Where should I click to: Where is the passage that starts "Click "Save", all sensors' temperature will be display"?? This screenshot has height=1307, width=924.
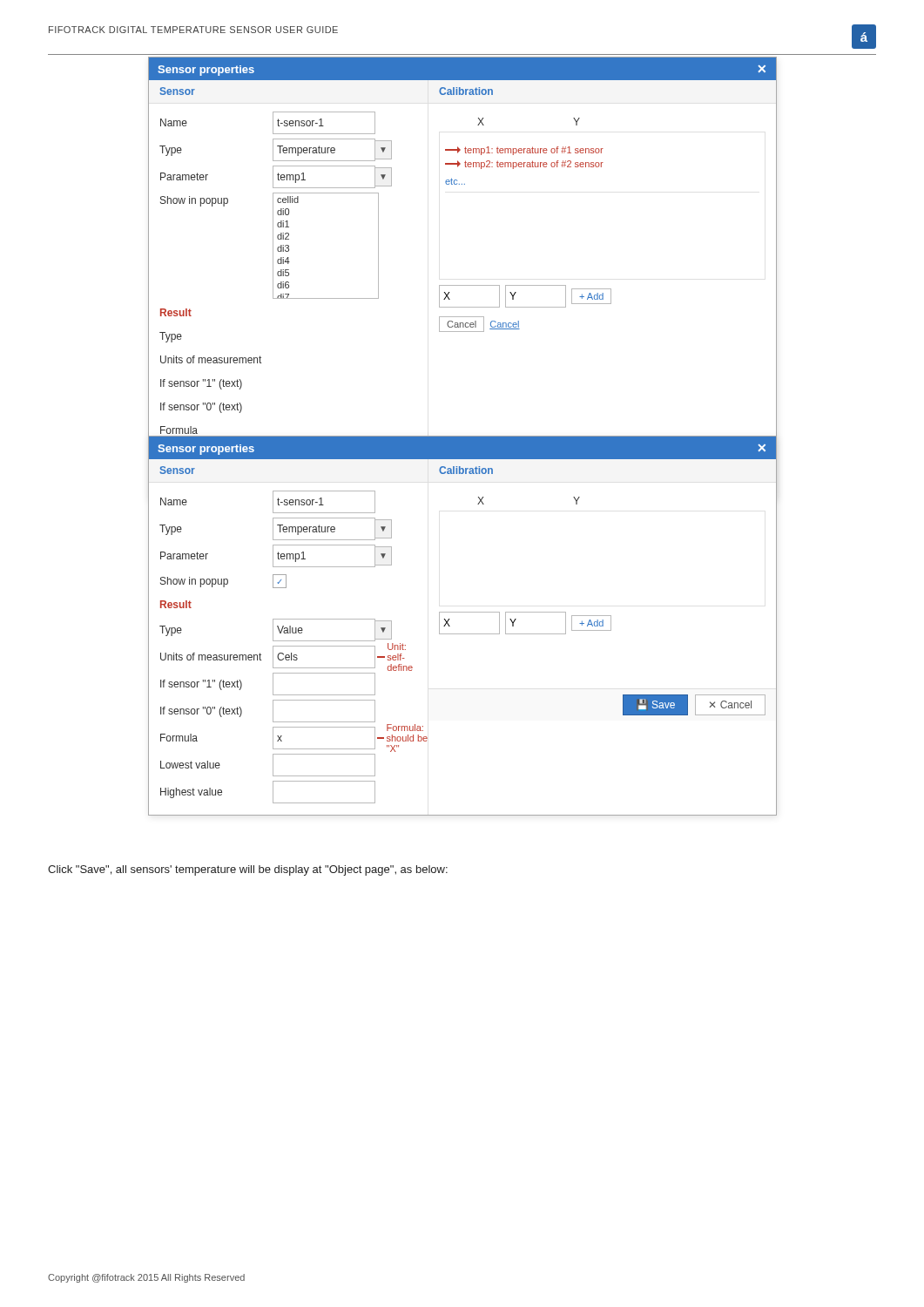point(248,869)
